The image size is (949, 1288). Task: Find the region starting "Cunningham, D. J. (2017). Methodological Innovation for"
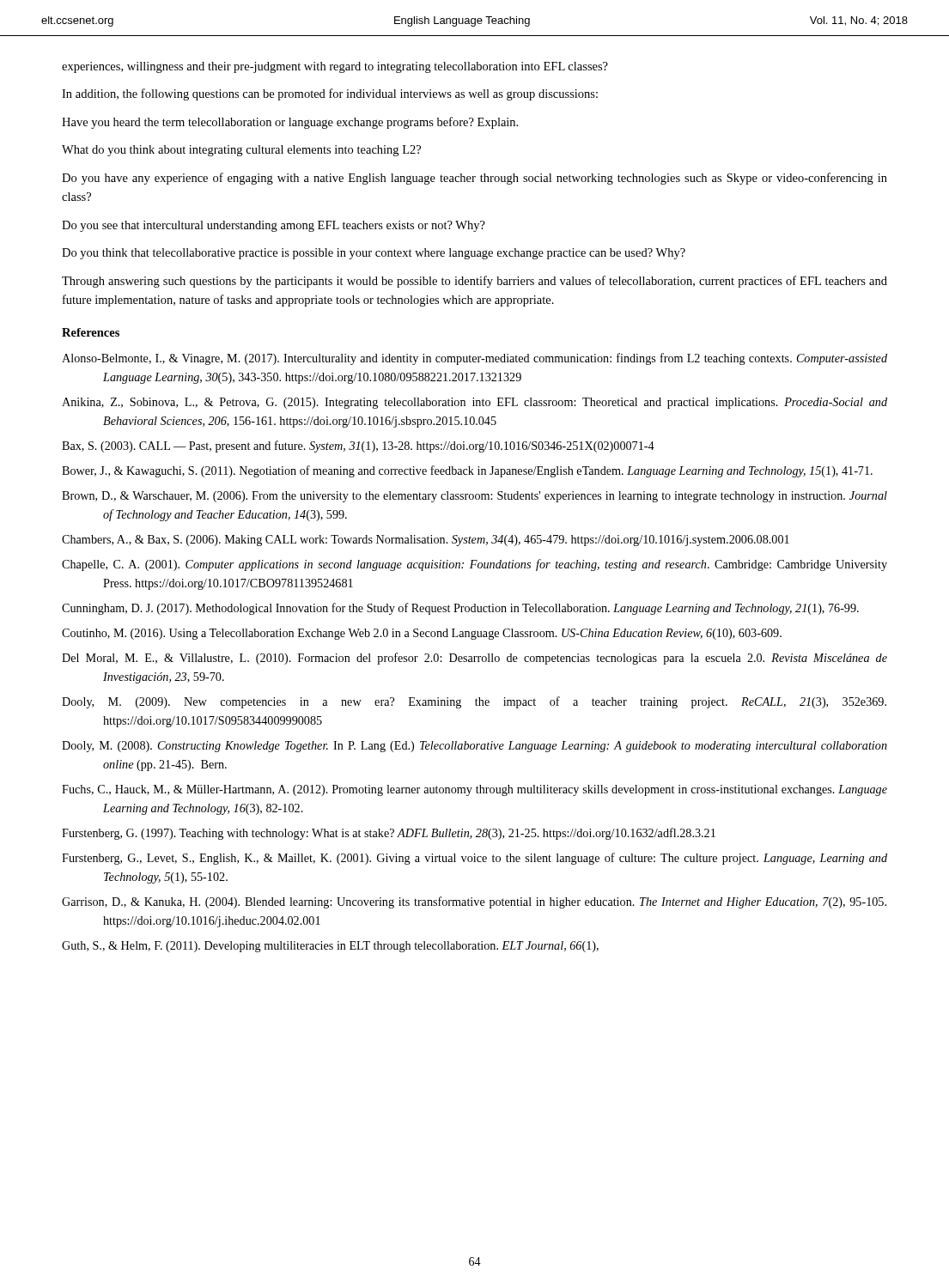click(x=461, y=608)
